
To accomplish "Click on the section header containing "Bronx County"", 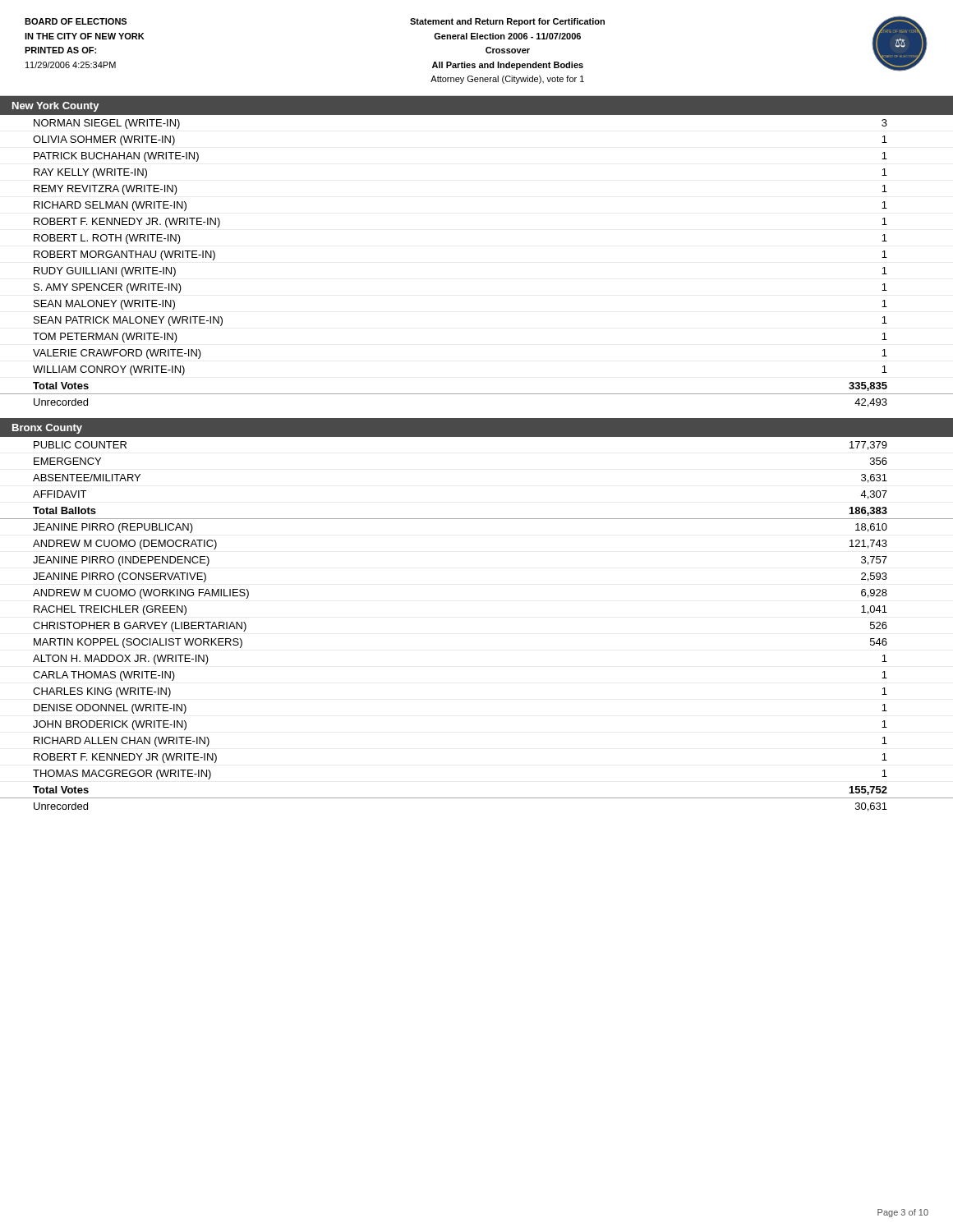I will [47, 428].
